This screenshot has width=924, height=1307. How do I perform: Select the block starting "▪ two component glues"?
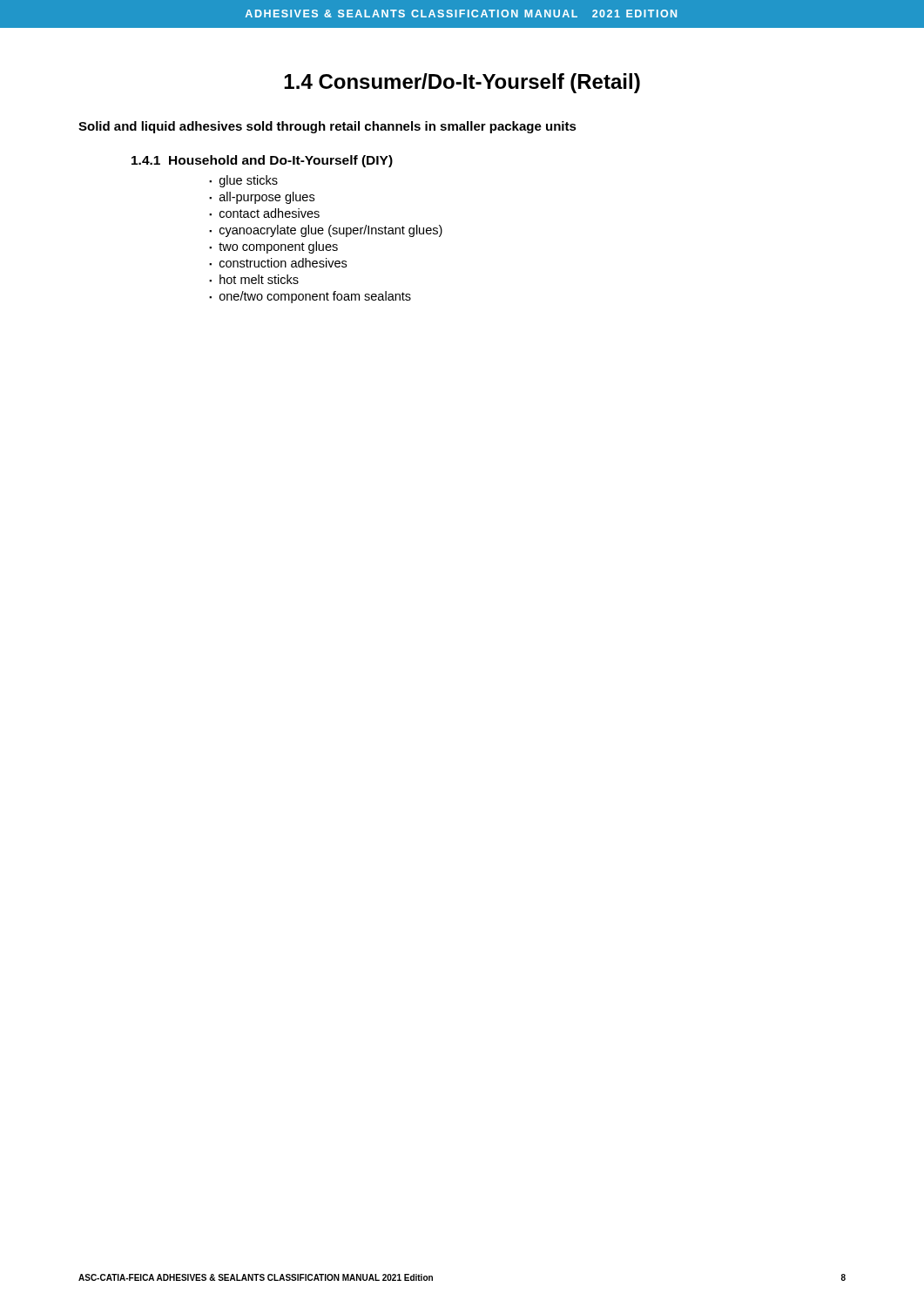274,247
